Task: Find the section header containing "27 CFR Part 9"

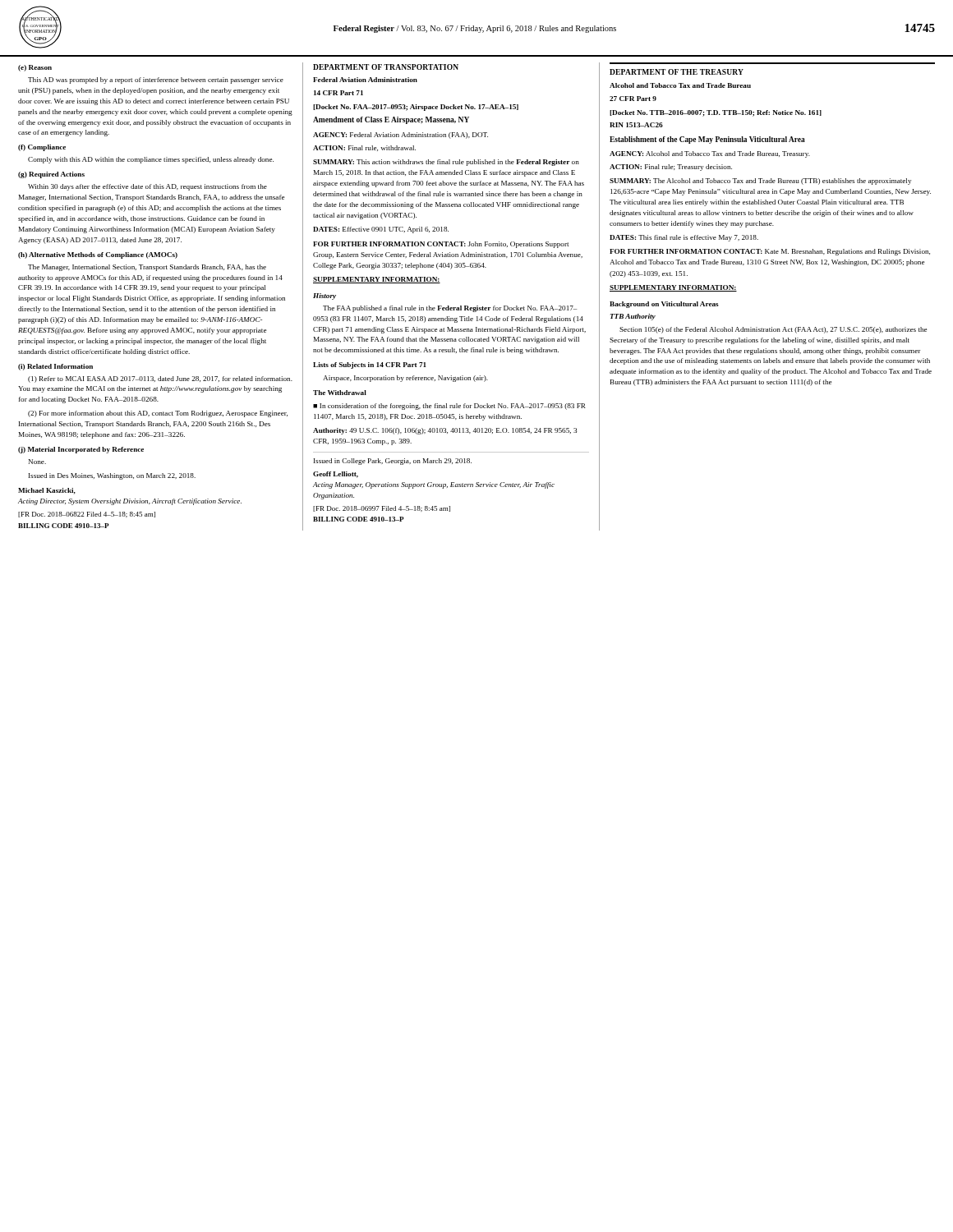Action: (x=633, y=98)
